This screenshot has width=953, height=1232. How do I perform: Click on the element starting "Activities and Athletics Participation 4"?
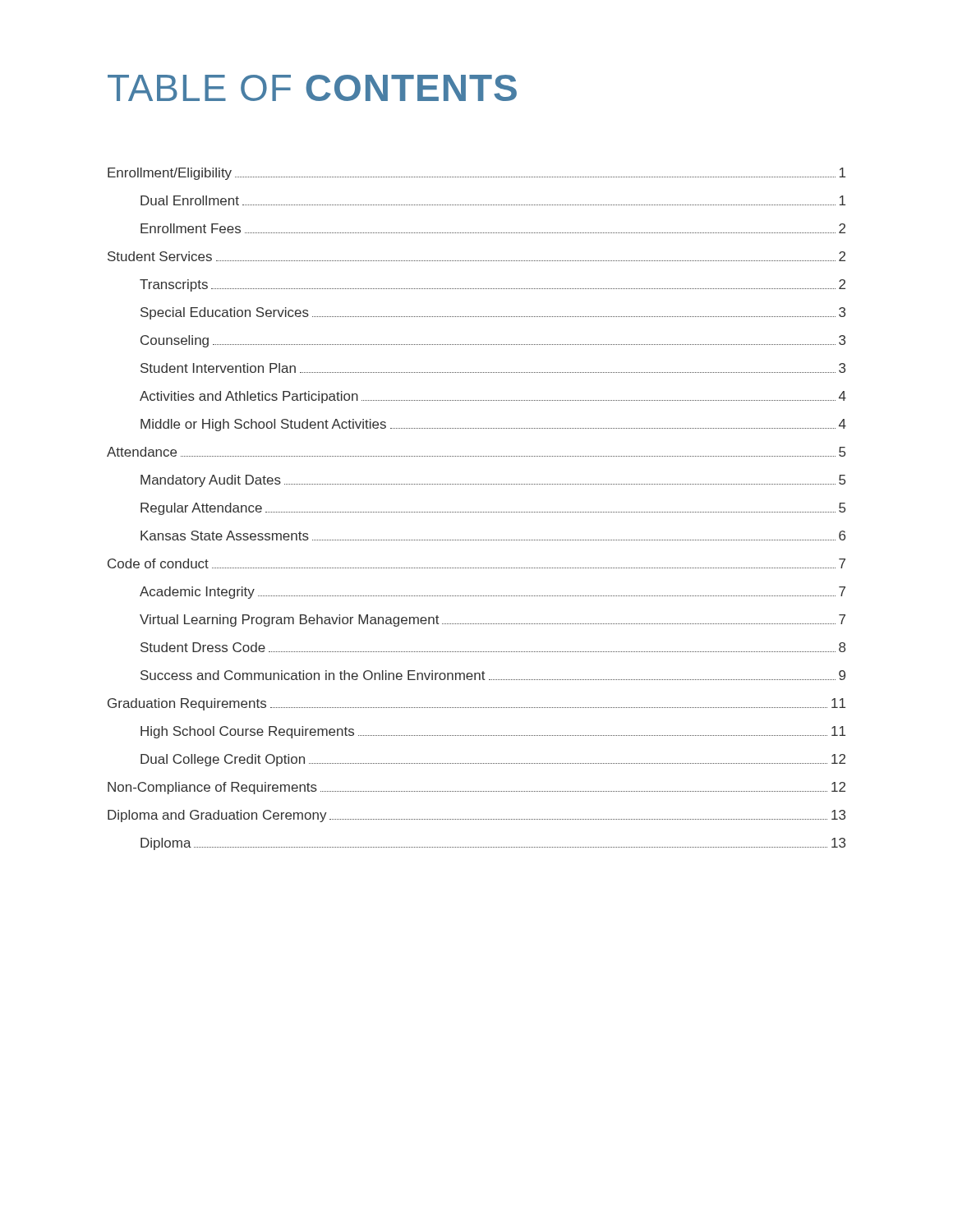point(493,397)
